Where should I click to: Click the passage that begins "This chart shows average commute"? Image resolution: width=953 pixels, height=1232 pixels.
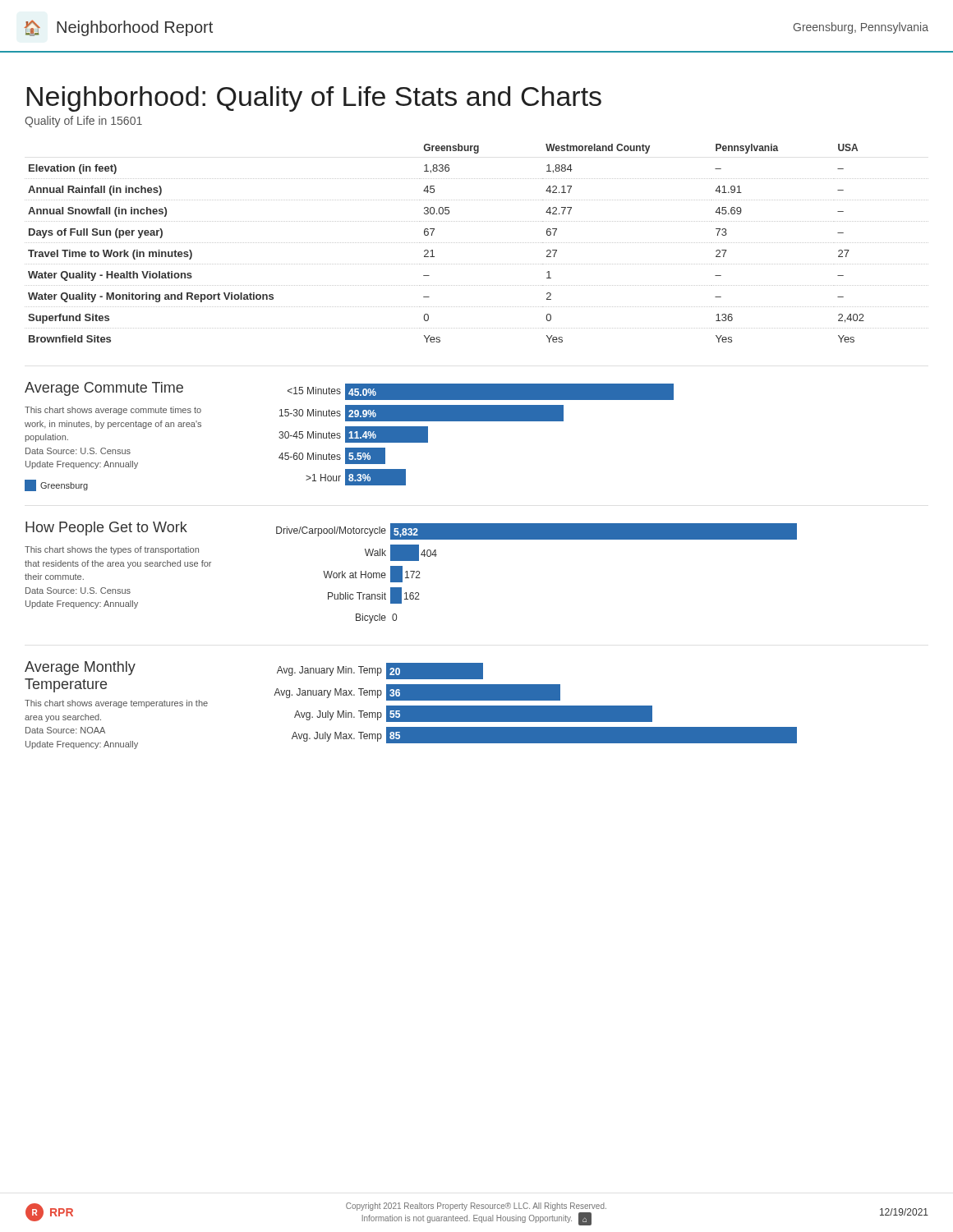tap(113, 437)
